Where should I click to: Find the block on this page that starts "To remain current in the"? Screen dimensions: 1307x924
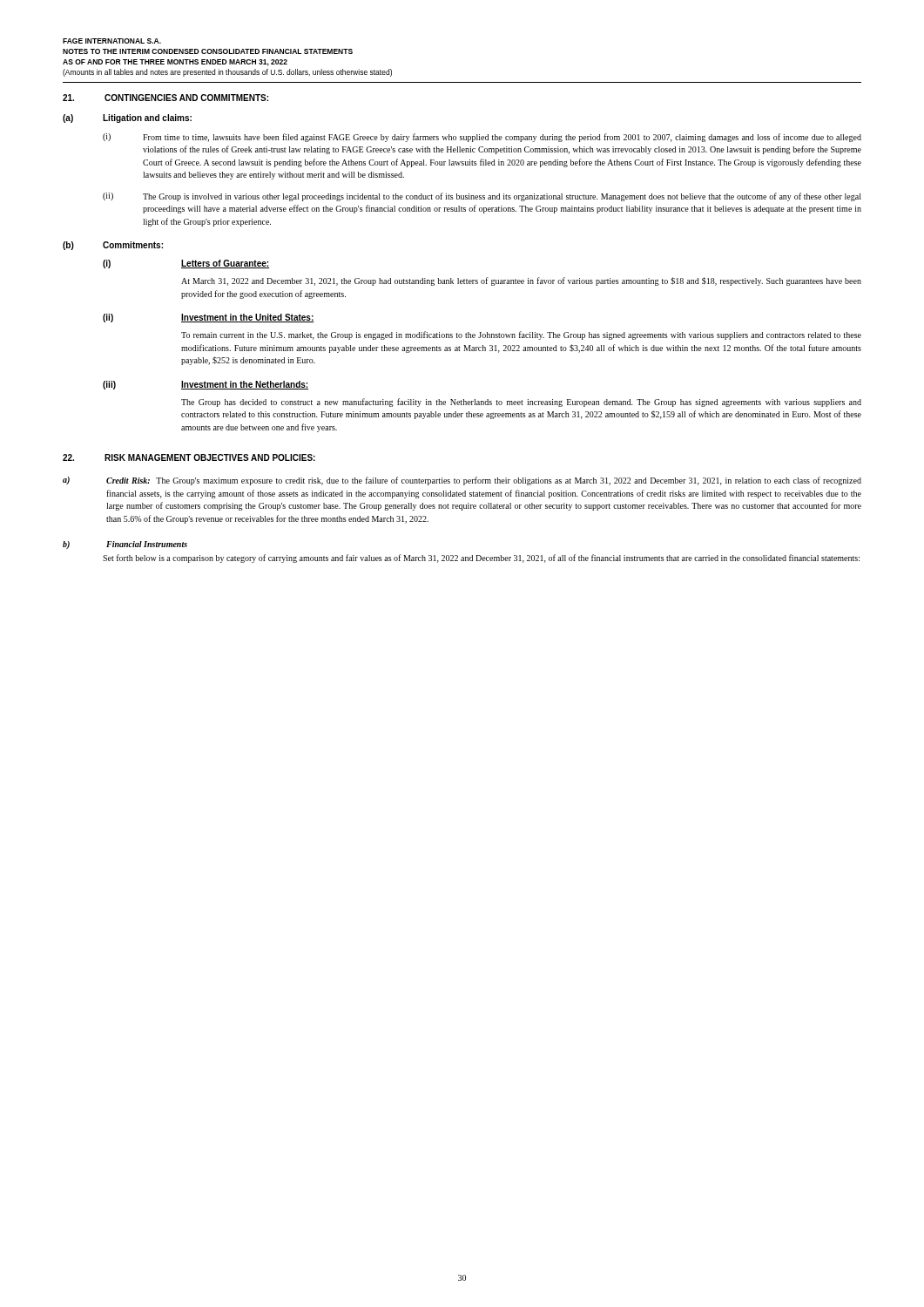[x=521, y=348]
